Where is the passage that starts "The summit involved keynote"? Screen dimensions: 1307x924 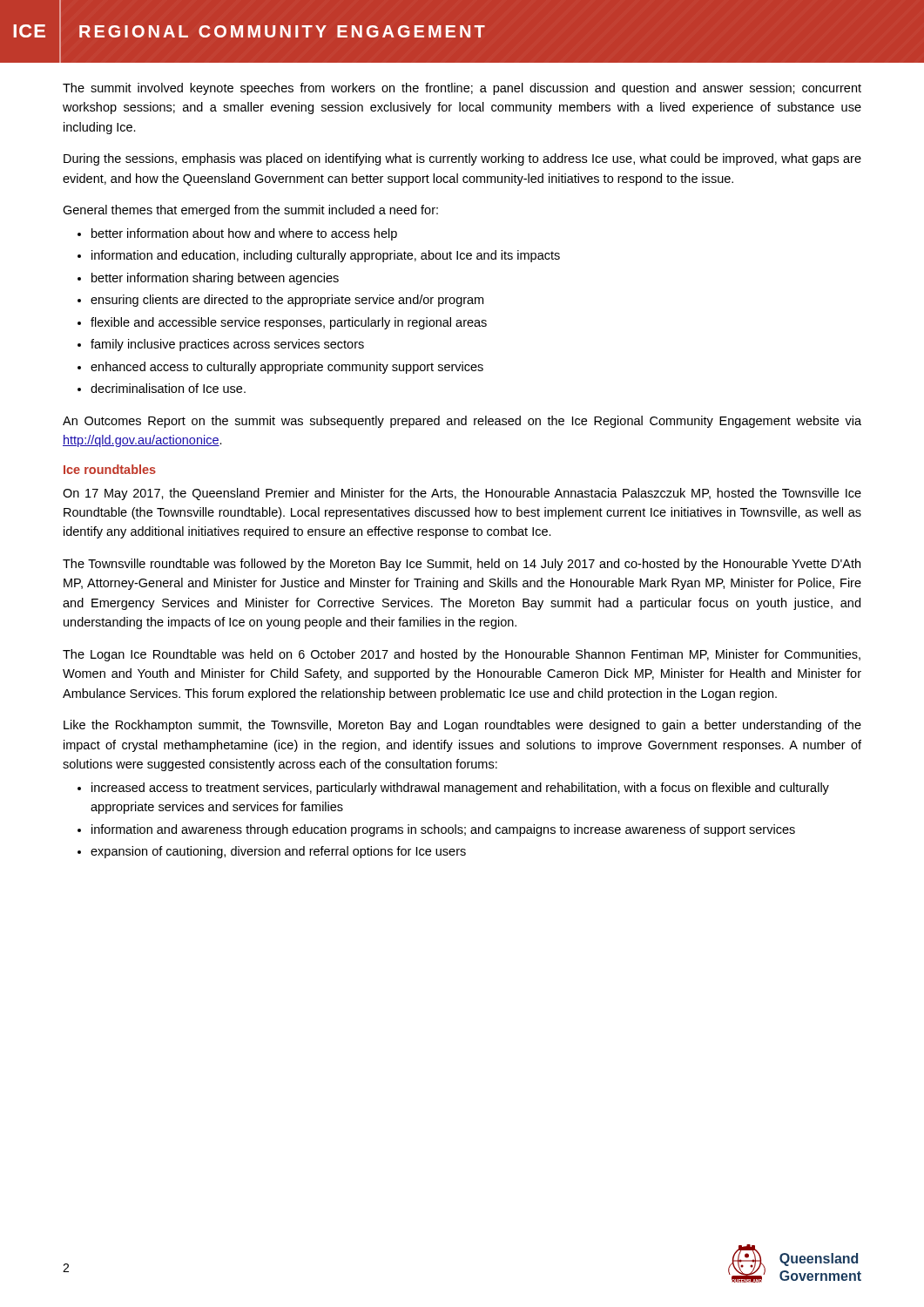pos(462,108)
